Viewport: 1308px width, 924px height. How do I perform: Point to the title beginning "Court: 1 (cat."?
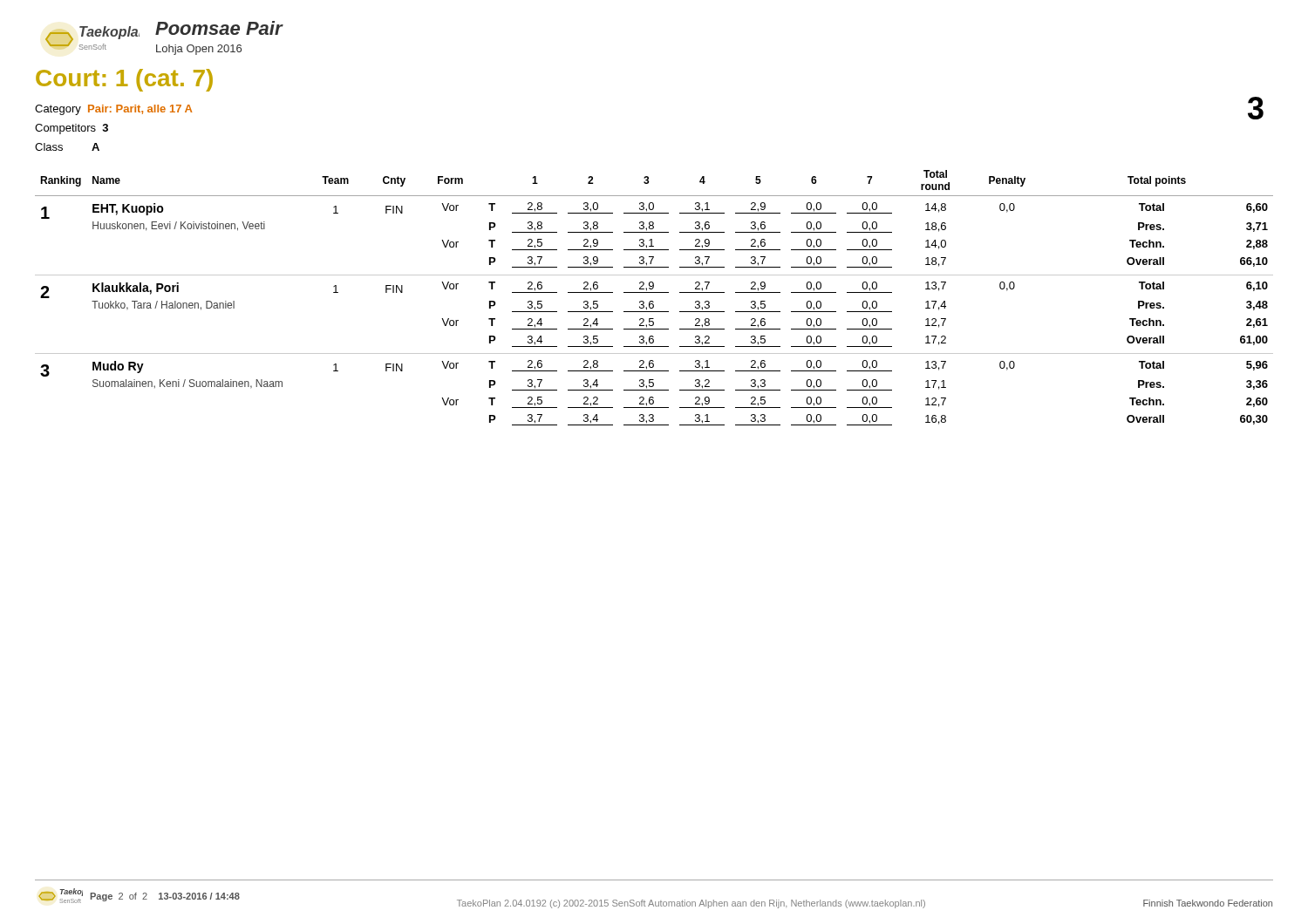click(x=124, y=78)
